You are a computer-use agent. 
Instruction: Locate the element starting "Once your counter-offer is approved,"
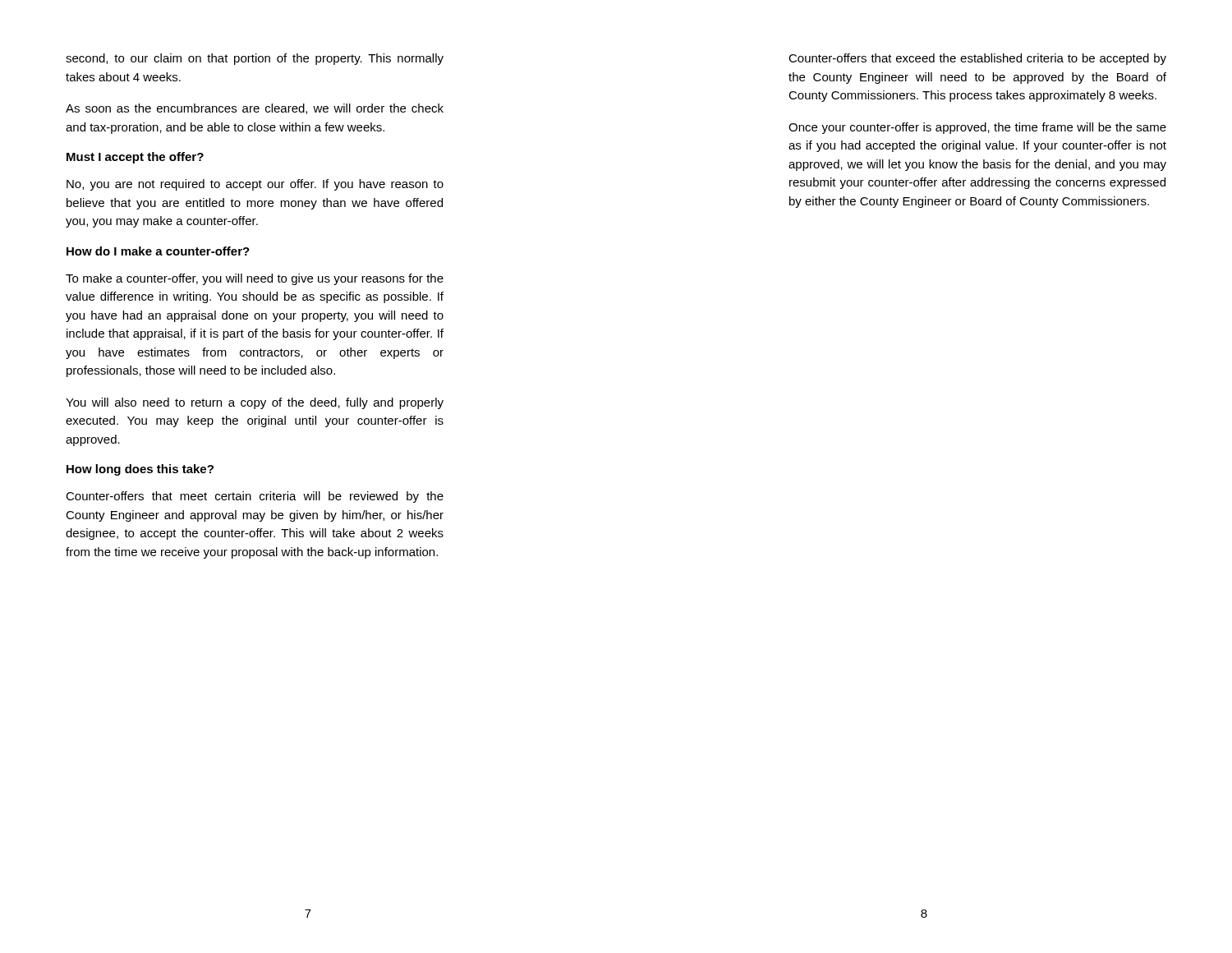[977, 164]
